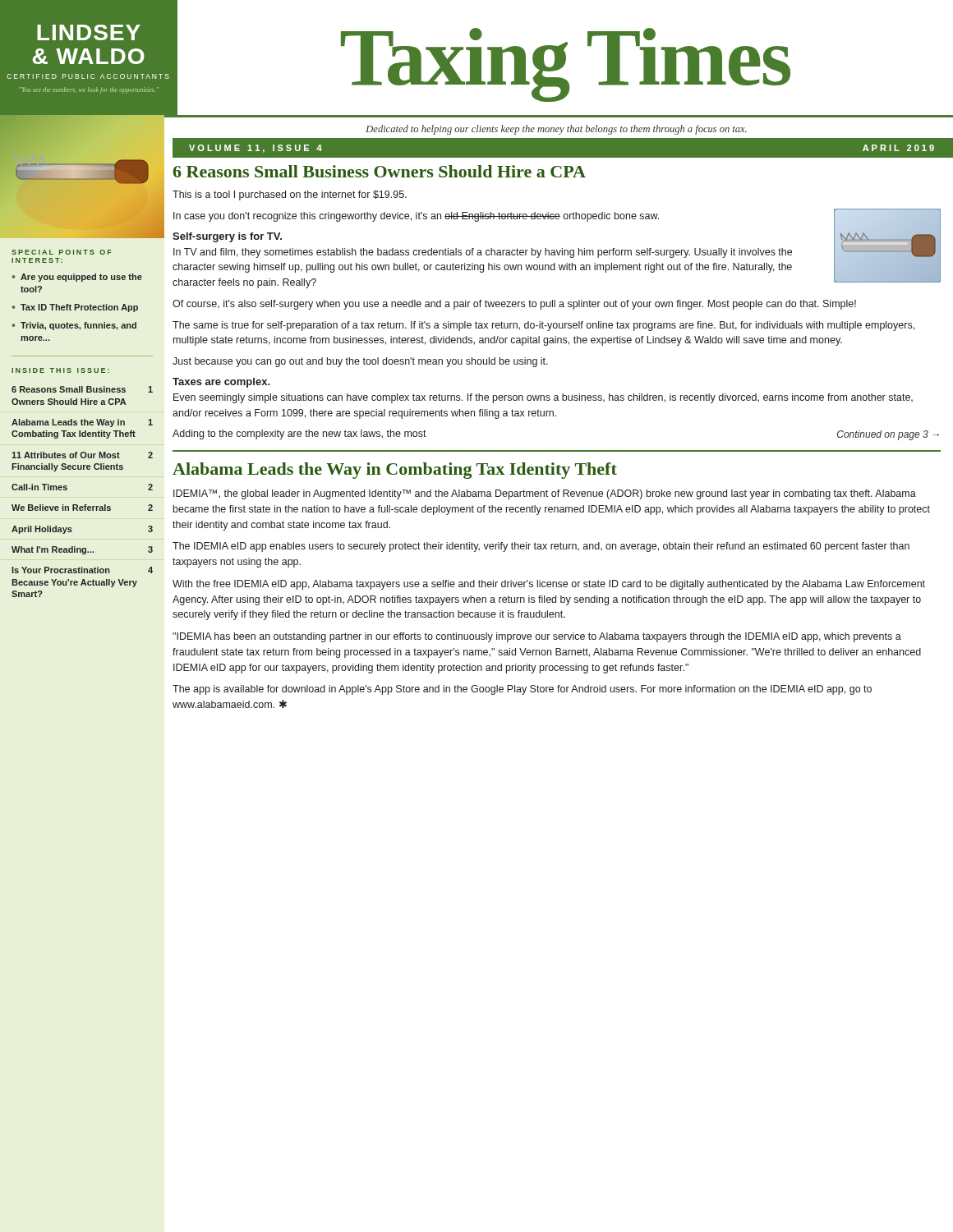The height and width of the screenshot is (1232, 953).
Task: Find the text block starting "This is a"
Action: click(290, 195)
